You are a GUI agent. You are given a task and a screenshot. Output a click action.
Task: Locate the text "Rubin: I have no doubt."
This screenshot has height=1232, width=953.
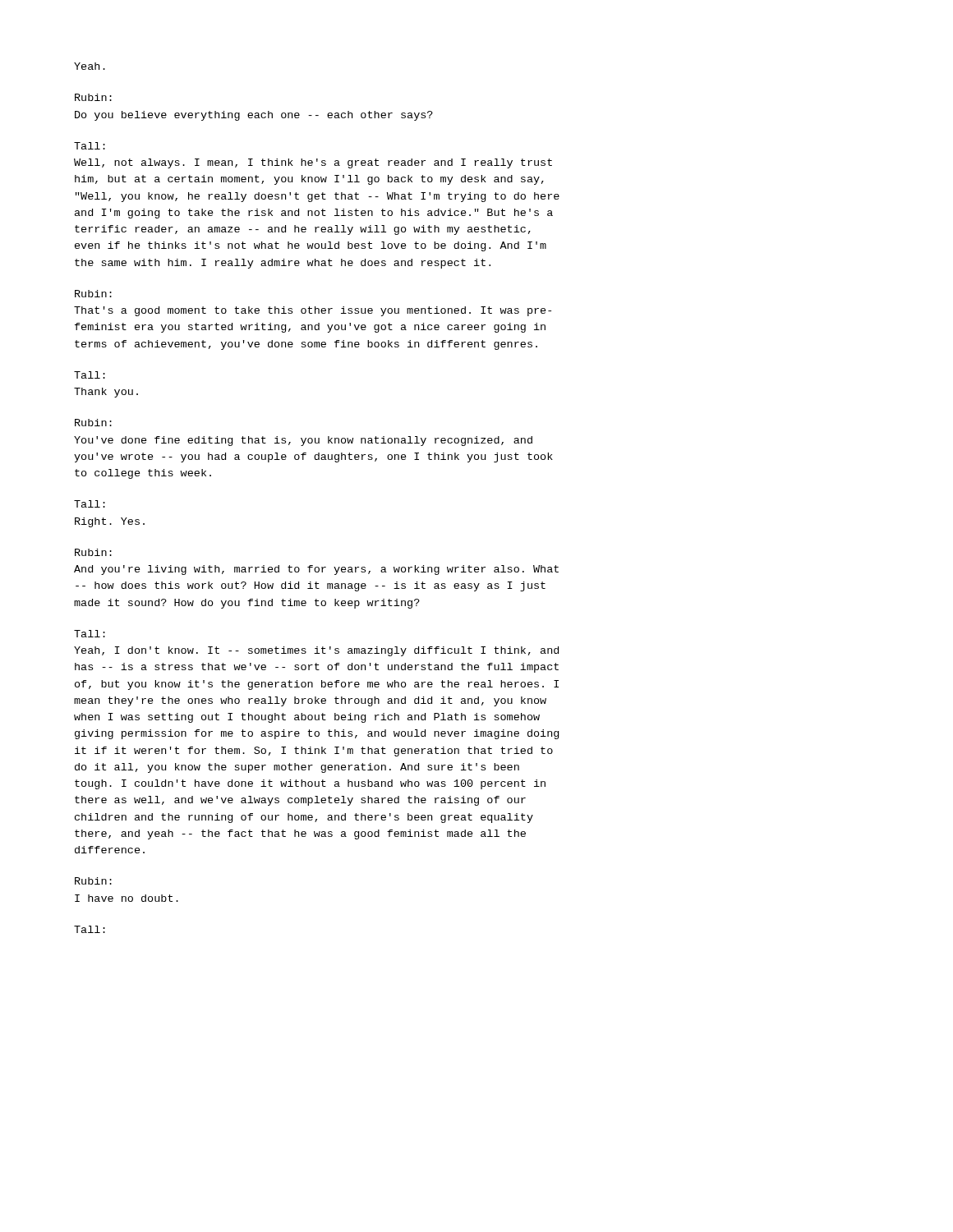point(127,890)
